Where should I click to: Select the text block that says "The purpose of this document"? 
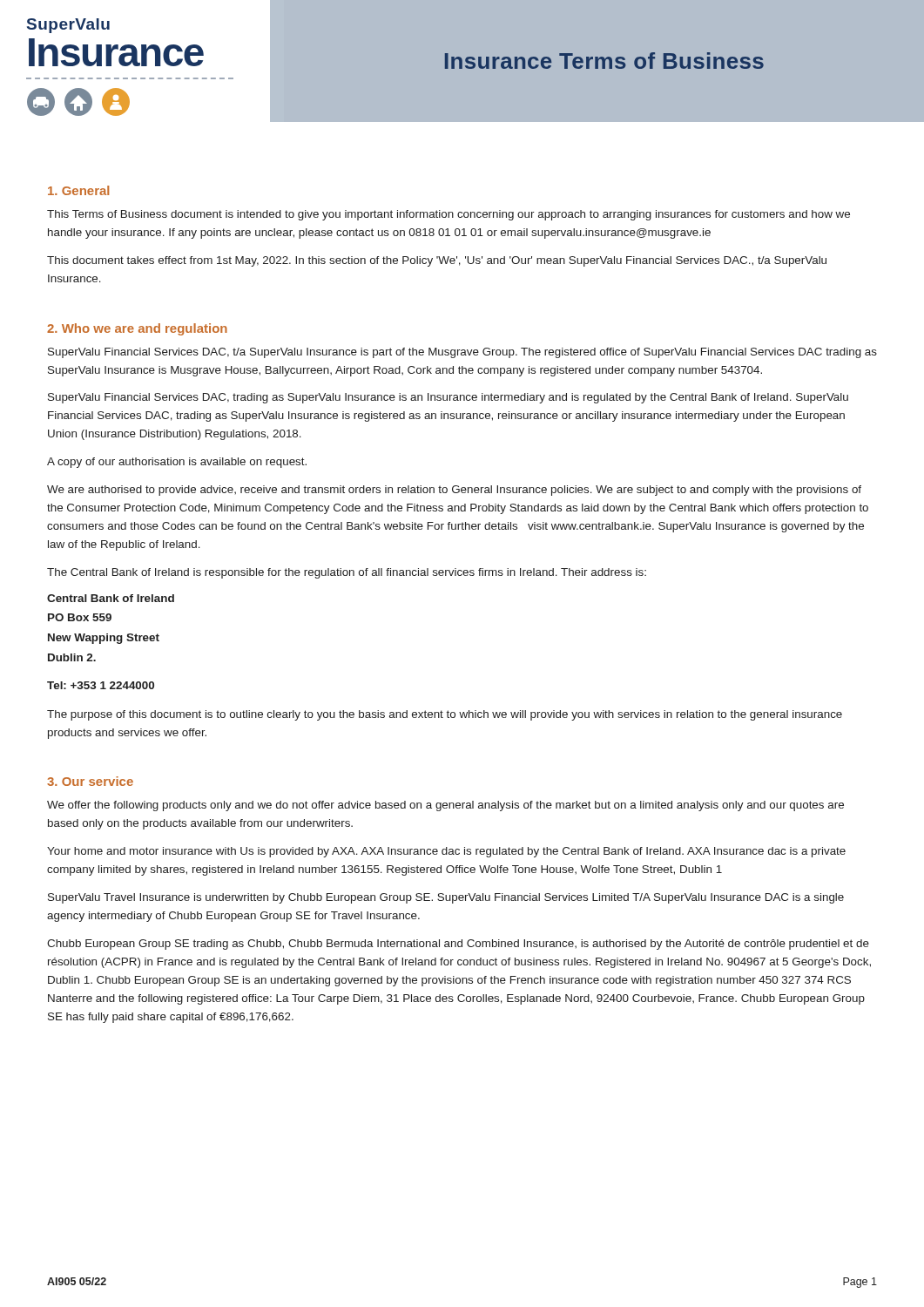(x=445, y=723)
